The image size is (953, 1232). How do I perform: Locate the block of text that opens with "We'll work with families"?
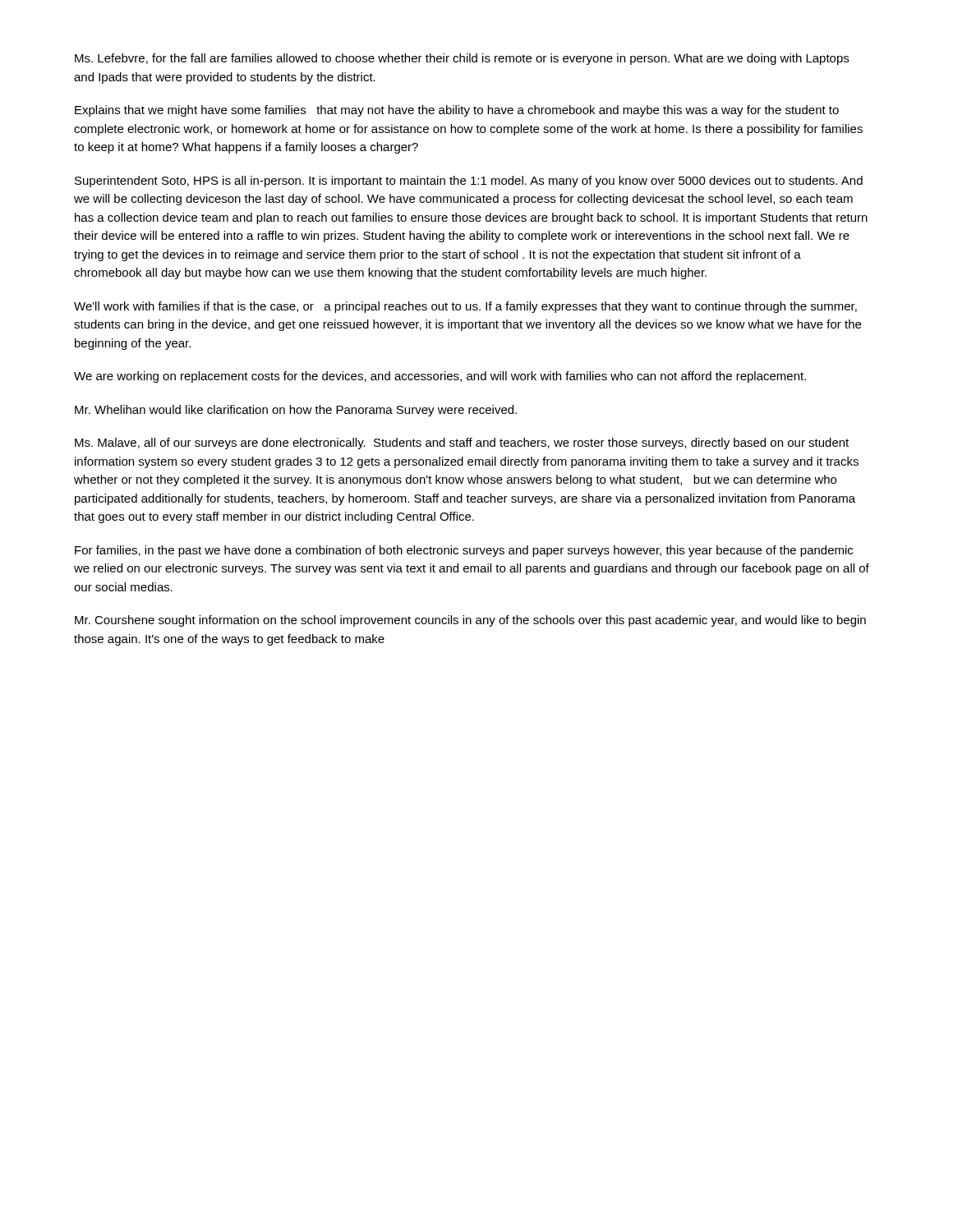tap(468, 324)
